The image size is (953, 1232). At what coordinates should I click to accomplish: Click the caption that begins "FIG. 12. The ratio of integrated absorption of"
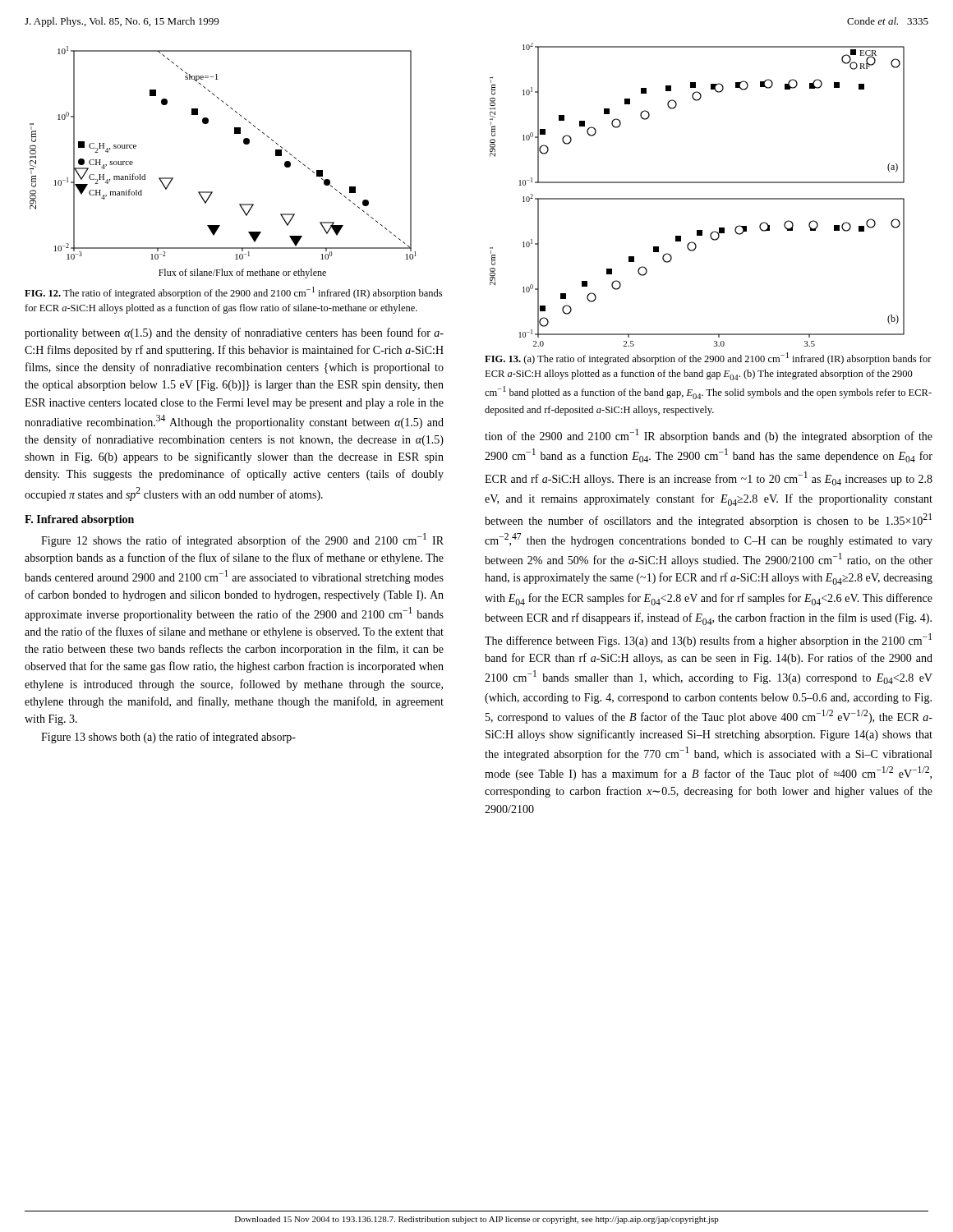tap(234, 299)
